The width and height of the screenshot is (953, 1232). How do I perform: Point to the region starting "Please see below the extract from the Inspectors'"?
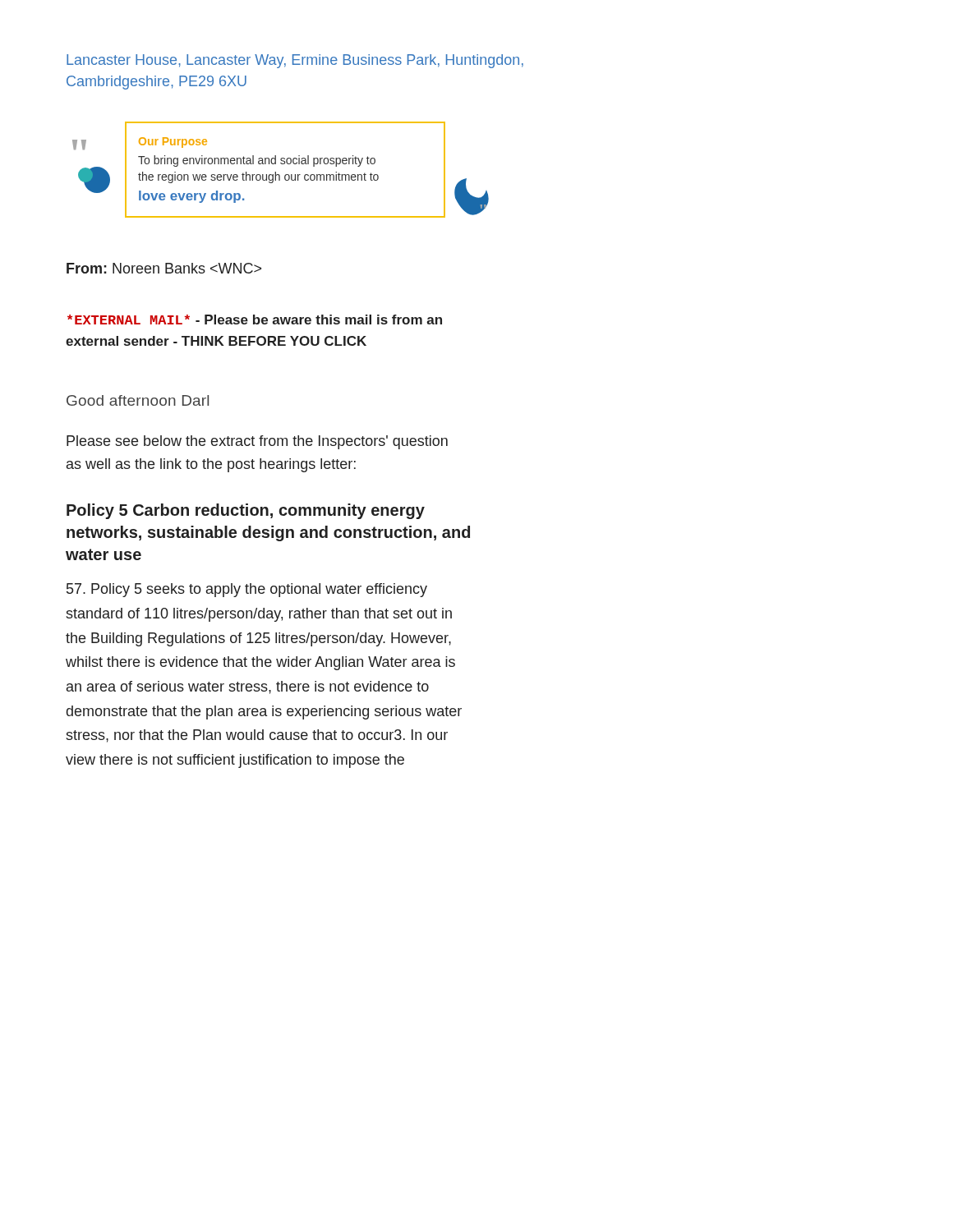(257, 453)
